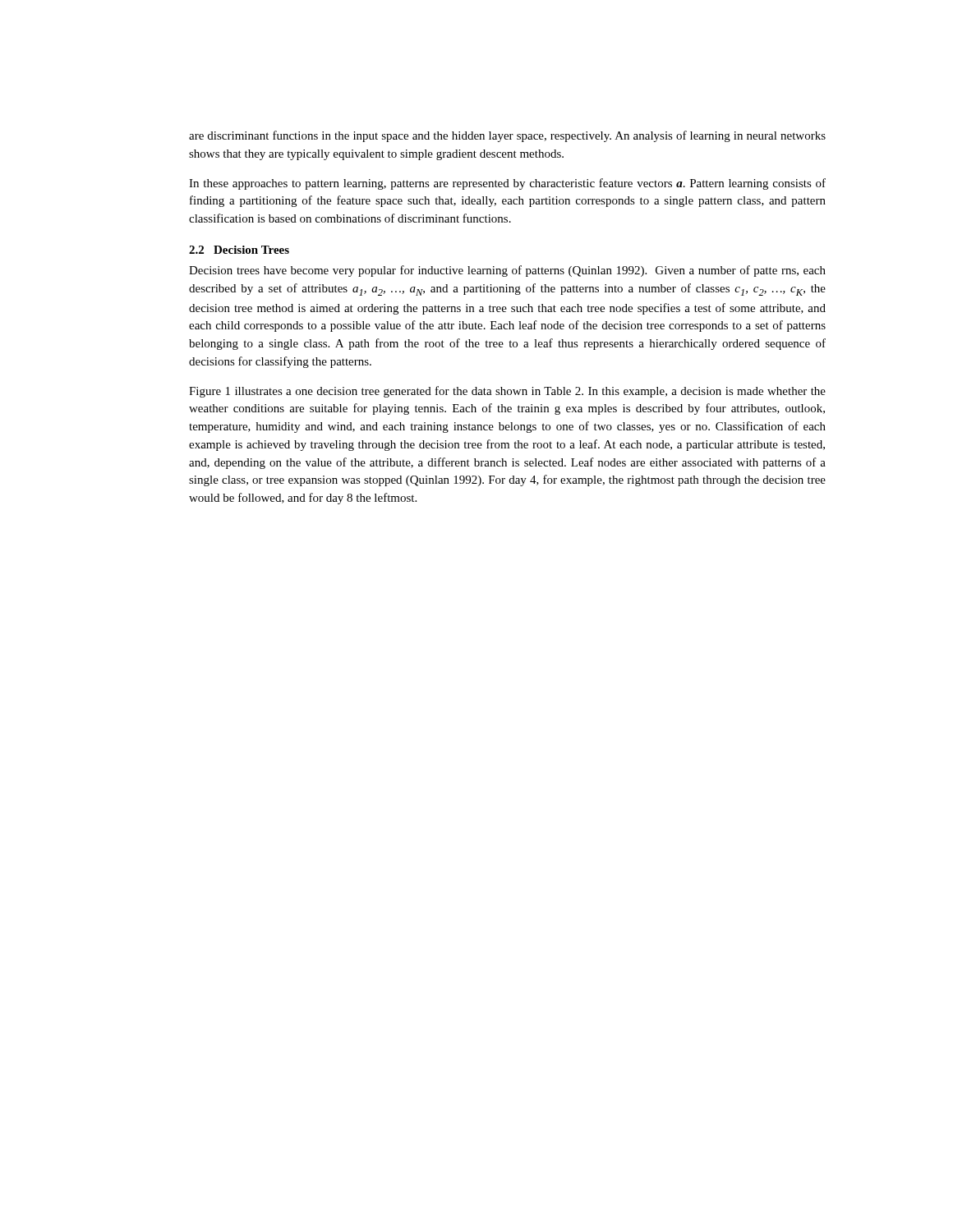953x1232 pixels.
Task: Locate the text block that says "Decision trees have become"
Action: tap(507, 316)
